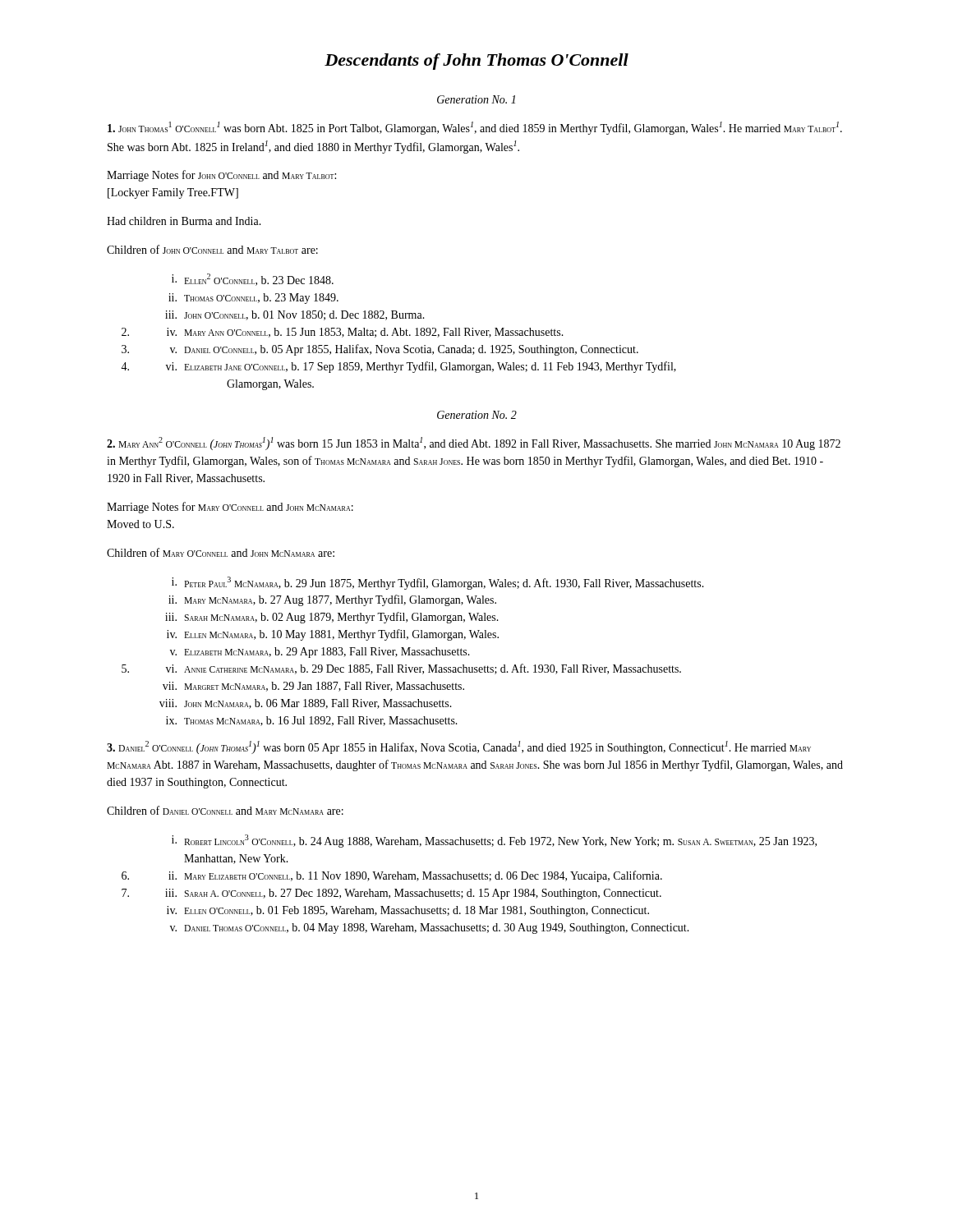The width and height of the screenshot is (953, 1232).
Task: Click the passage that begins "vii. Margret McNamara, b. 29 Jan 1887,"
Action: tap(313, 687)
